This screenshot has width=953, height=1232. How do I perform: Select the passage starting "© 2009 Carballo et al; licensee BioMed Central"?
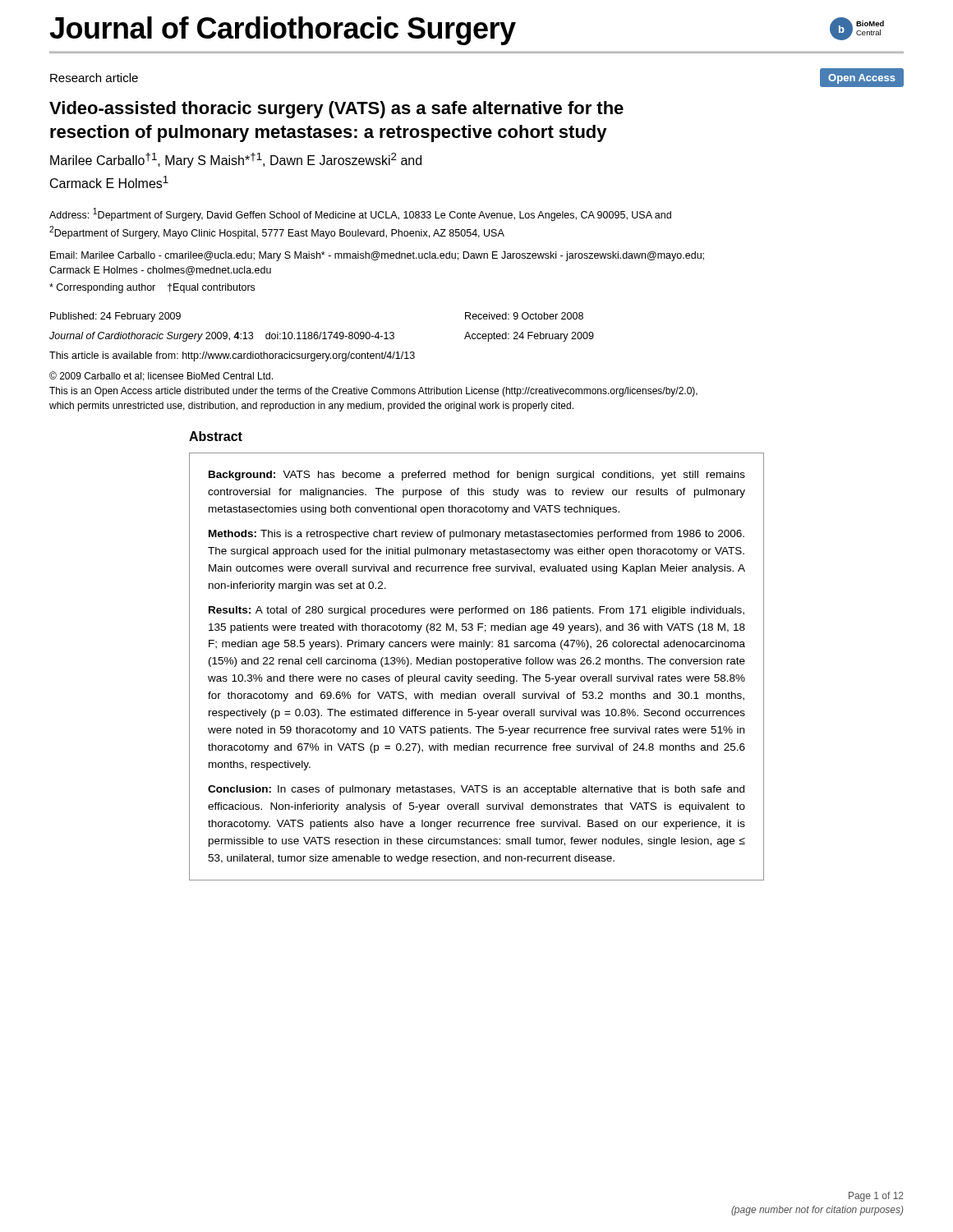pos(374,391)
